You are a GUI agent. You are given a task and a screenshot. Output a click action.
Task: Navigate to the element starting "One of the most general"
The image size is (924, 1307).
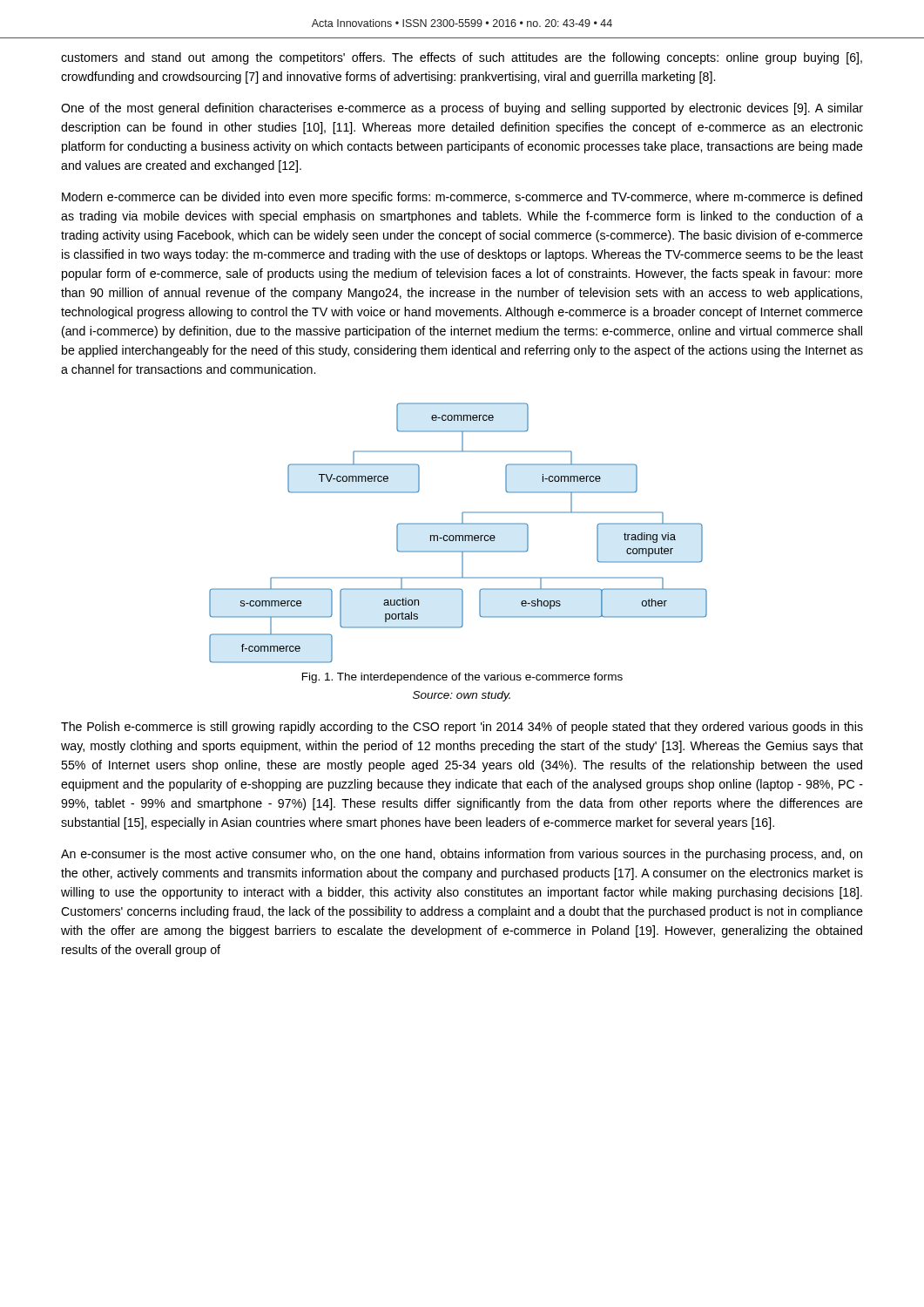pos(462,137)
